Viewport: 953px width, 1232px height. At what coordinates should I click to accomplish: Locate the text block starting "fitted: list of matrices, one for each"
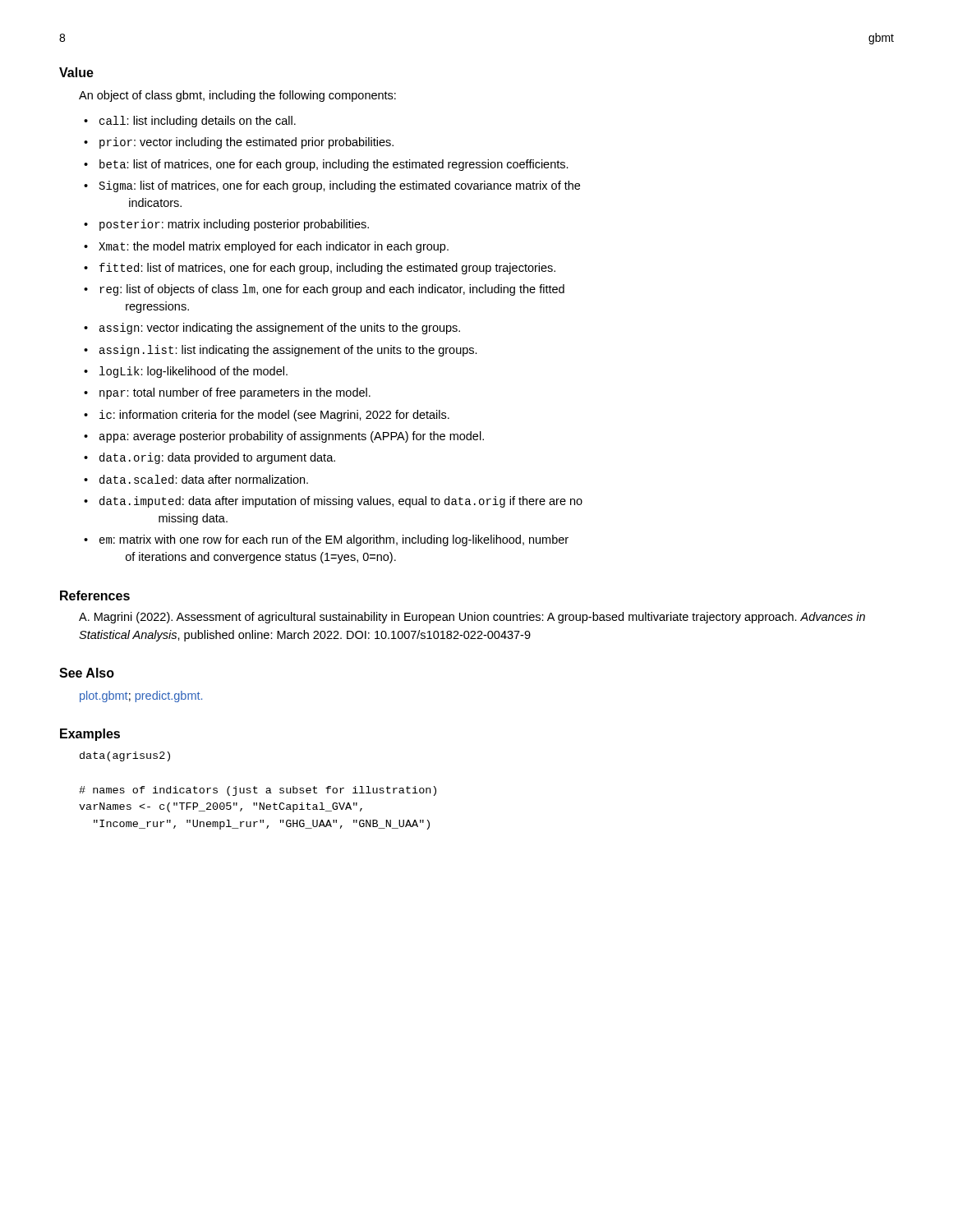328,268
